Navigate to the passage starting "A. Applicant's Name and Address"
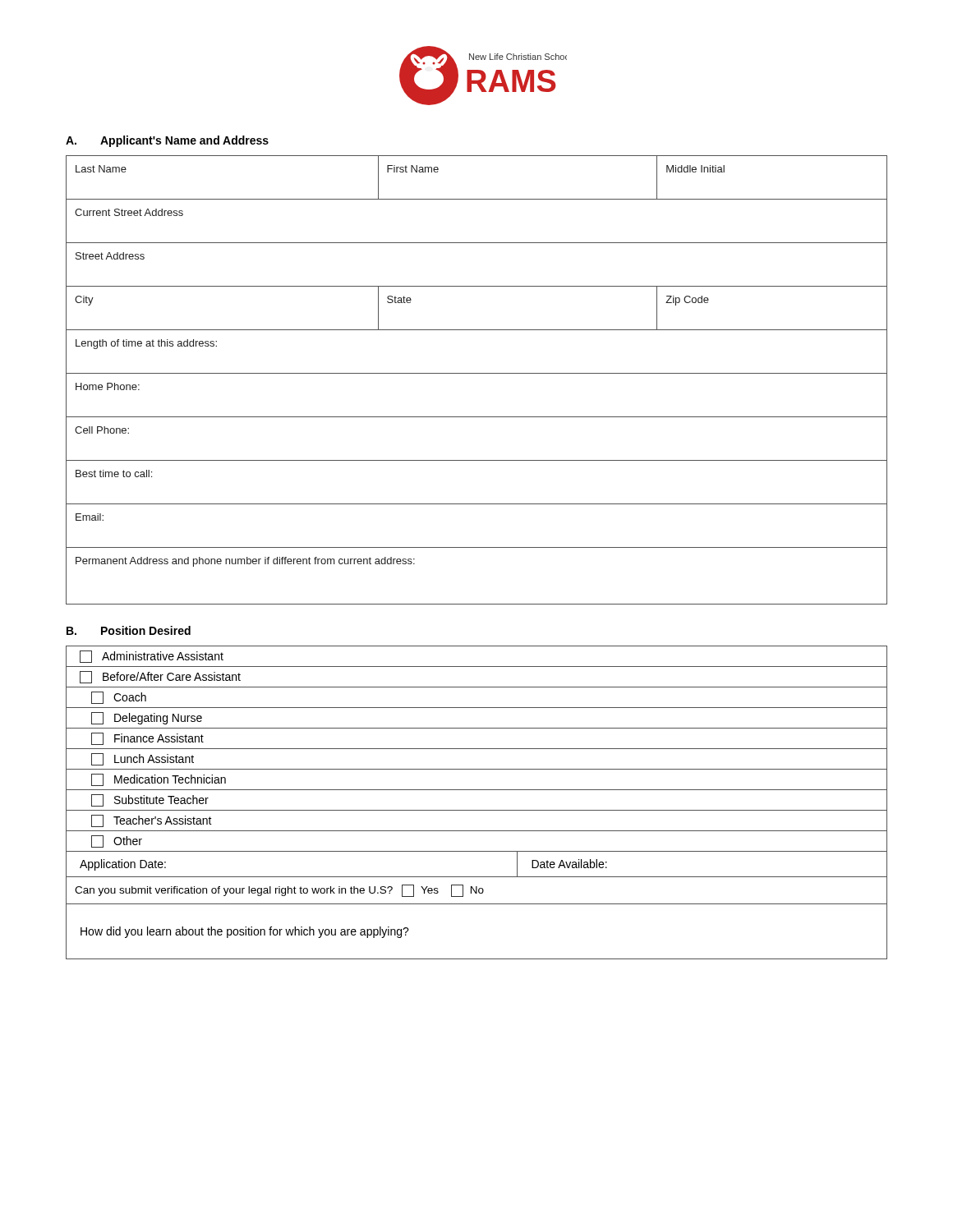Image resolution: width=953 pixels, height=1232 pixels. 167,140
